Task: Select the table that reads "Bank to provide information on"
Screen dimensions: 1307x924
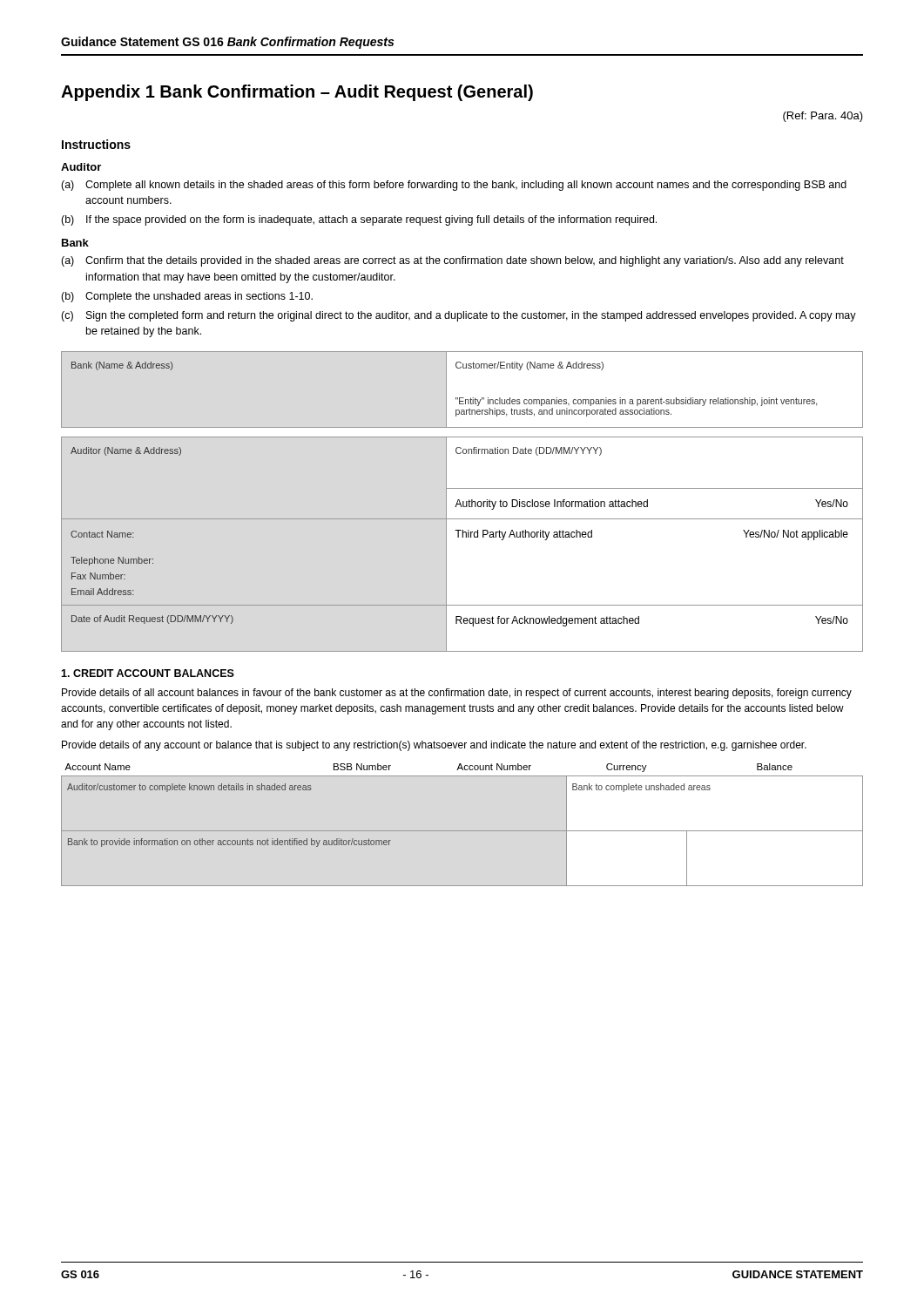Action: point(462,823)
